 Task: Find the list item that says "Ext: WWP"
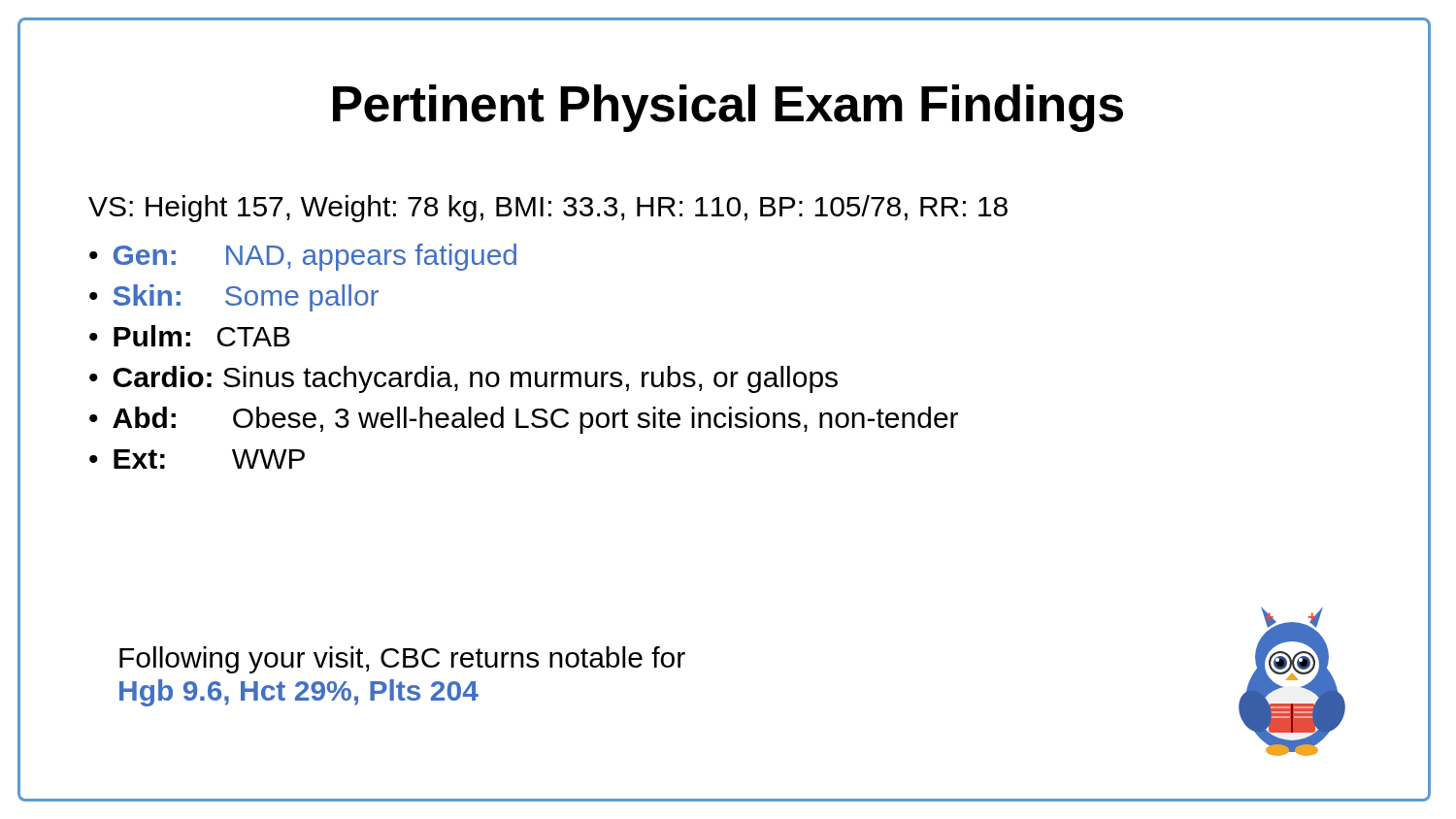(x=144, y=458)
